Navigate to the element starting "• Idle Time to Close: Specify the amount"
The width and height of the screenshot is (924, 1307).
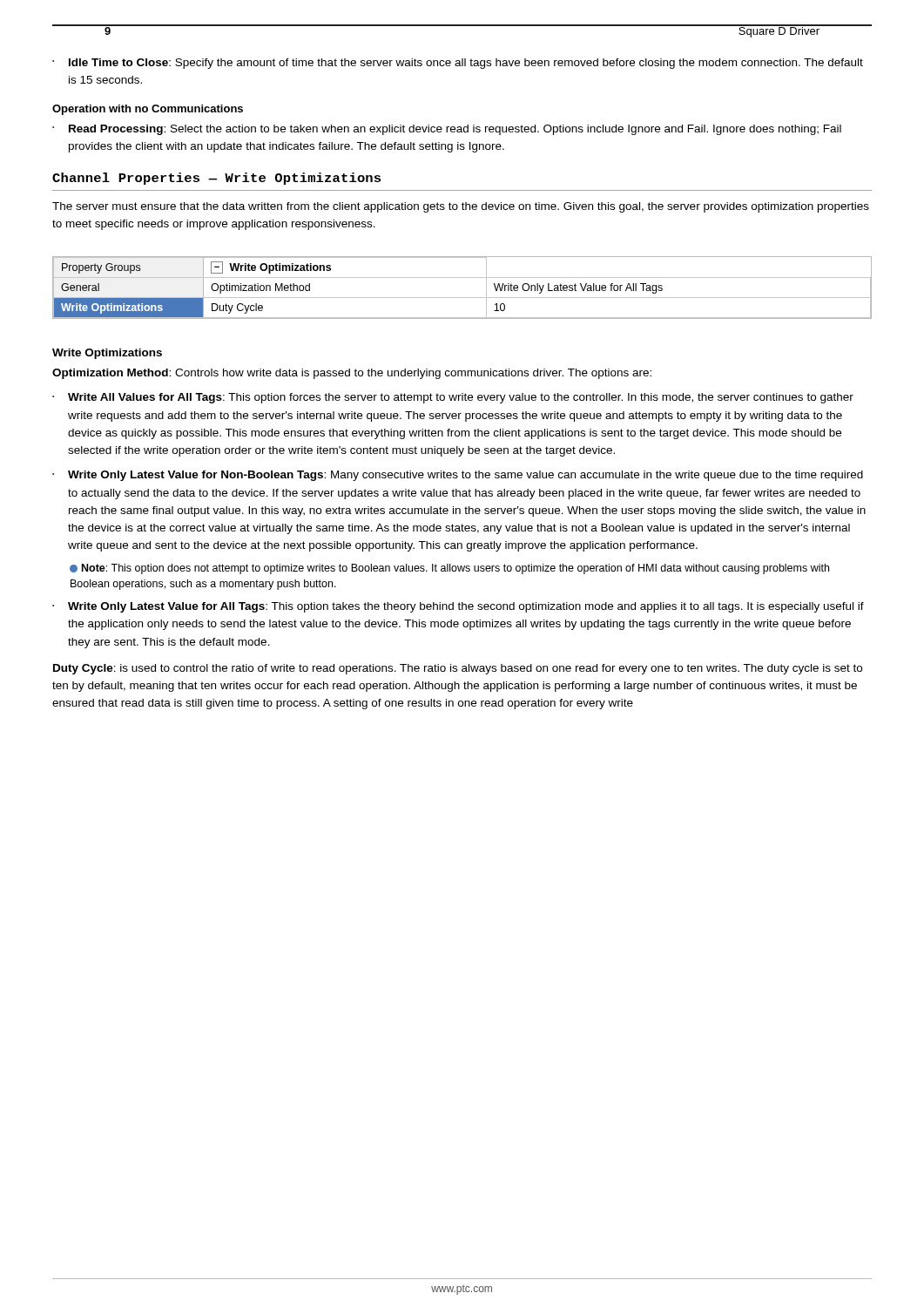pyautogui.click(x=462, y=72)
